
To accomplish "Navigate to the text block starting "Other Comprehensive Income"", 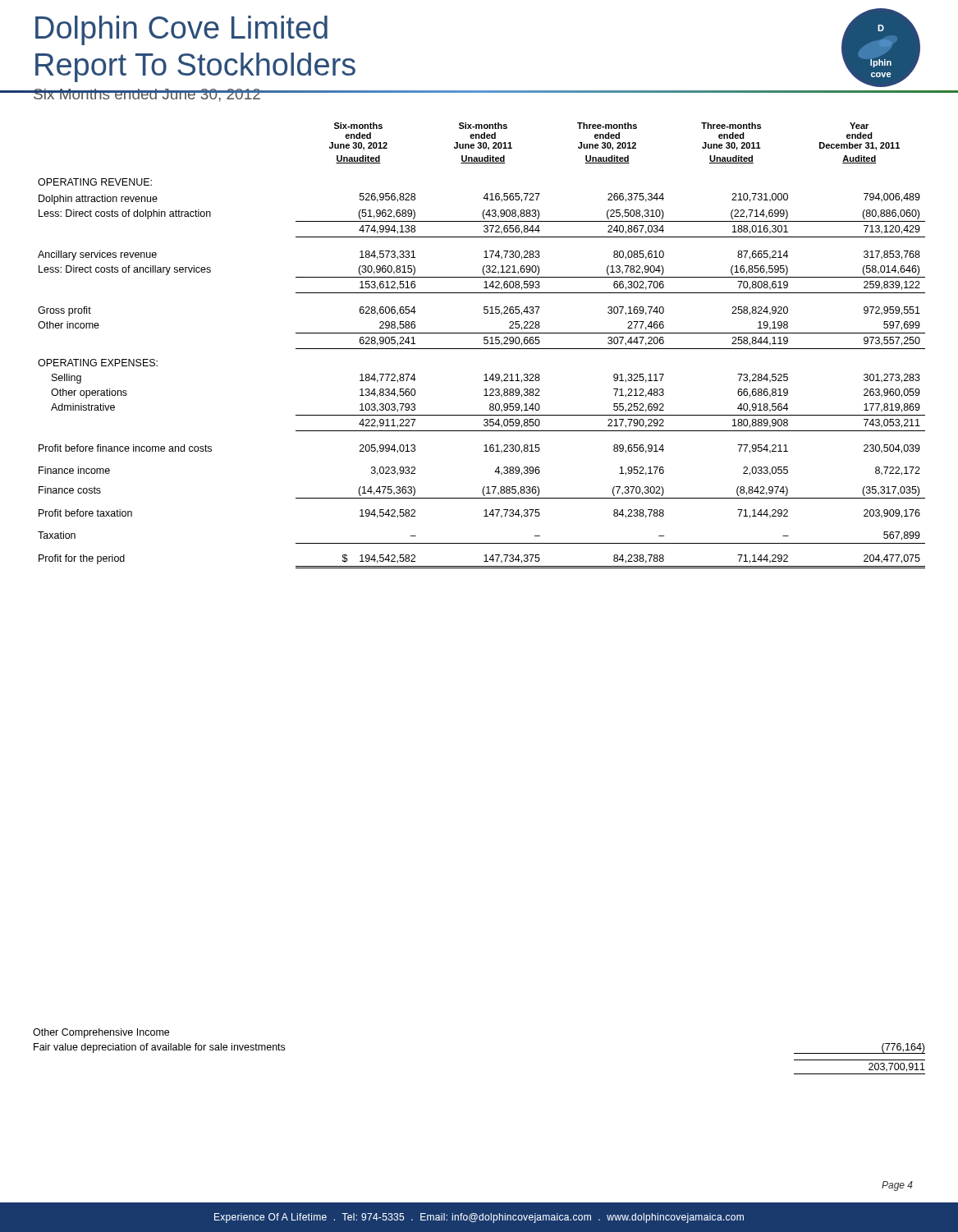I will click(x=101, y=1032).
